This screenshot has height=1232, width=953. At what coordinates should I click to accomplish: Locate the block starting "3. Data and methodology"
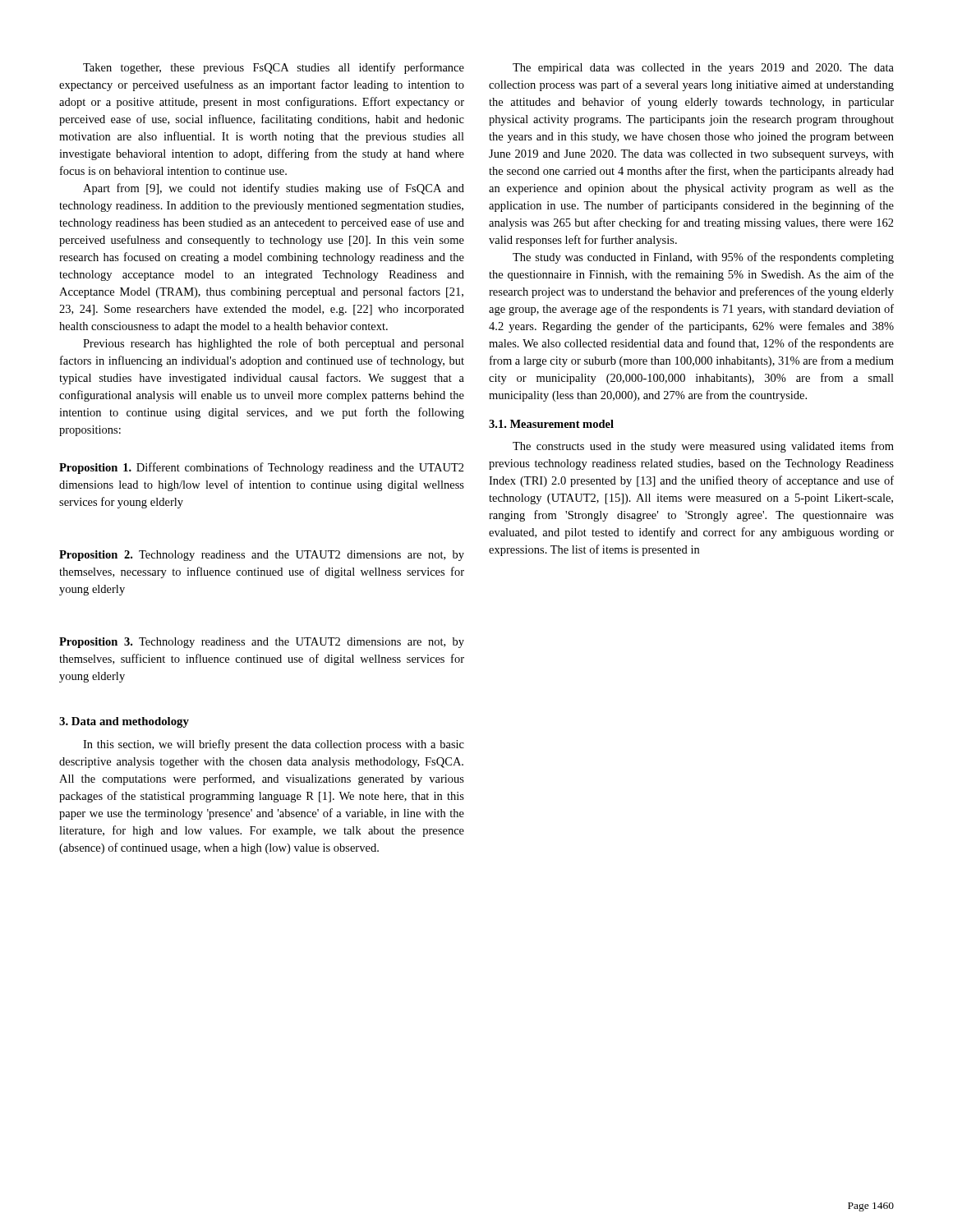coord(124,722)
